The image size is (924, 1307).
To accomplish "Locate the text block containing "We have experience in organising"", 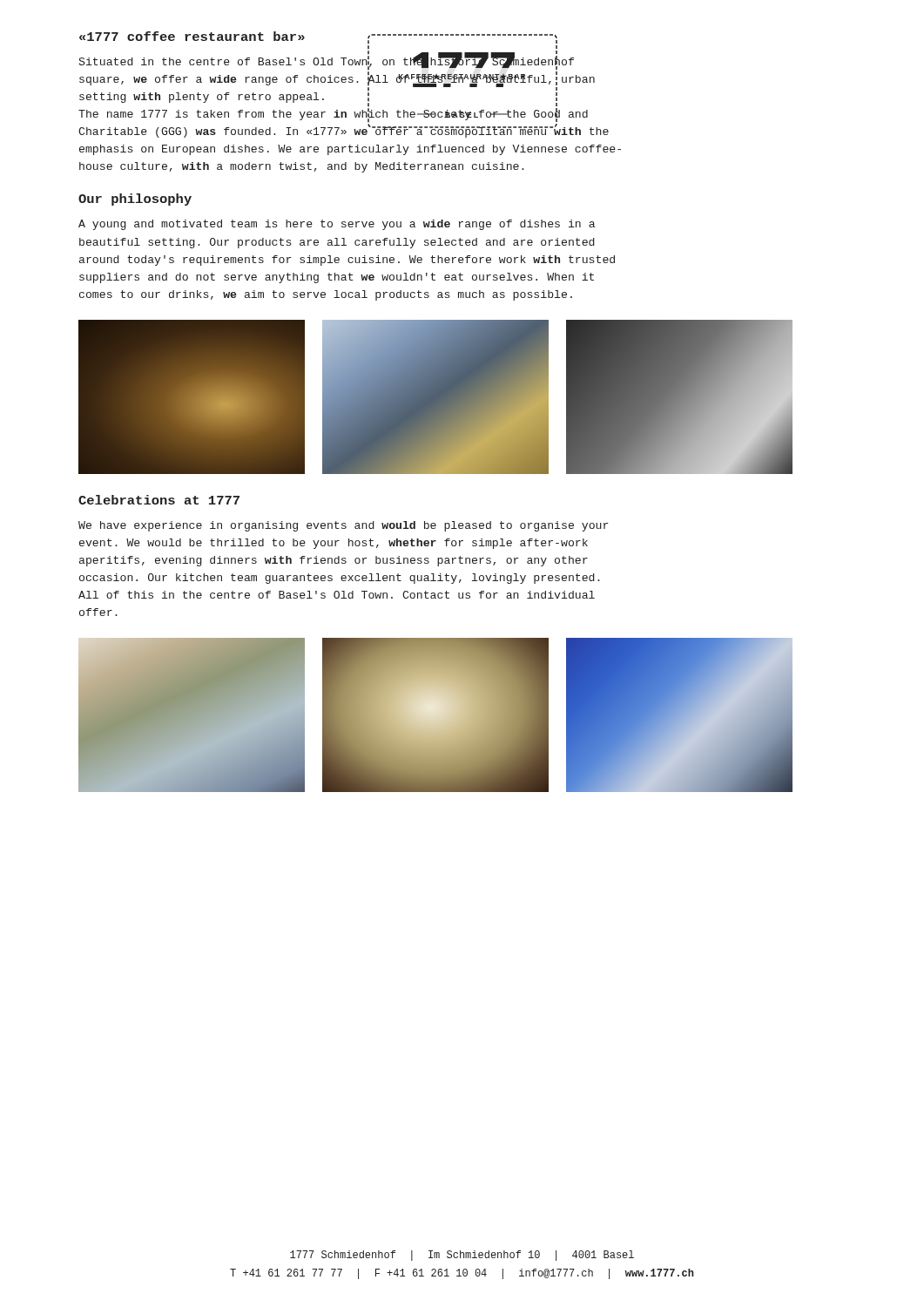I will tap(344, 569).
